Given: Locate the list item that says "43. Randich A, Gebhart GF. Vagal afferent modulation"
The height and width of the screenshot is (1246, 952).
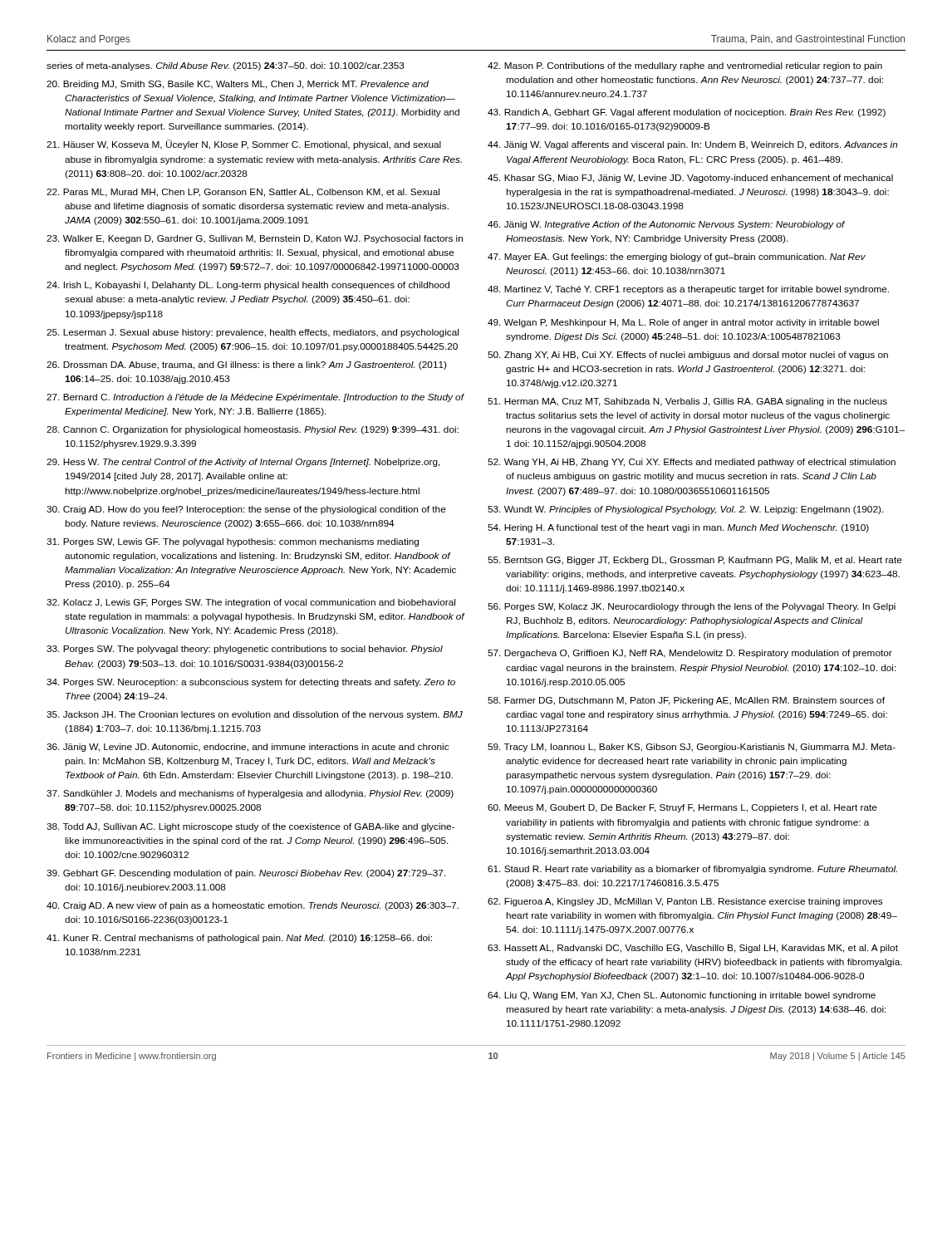Looking at the screenshot, I should tap(687, 119).
